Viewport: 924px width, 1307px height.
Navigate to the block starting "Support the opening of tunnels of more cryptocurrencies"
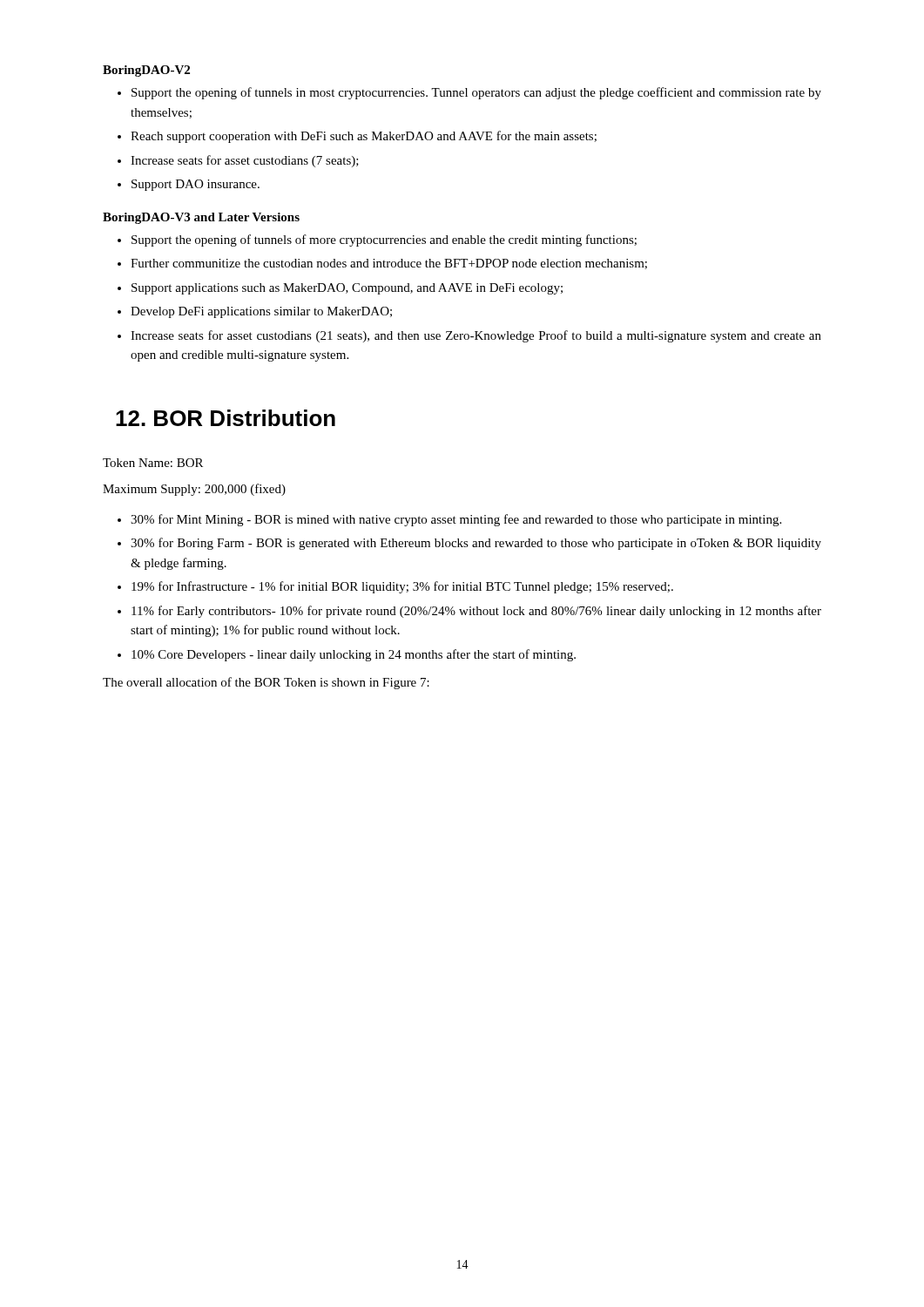384,239
